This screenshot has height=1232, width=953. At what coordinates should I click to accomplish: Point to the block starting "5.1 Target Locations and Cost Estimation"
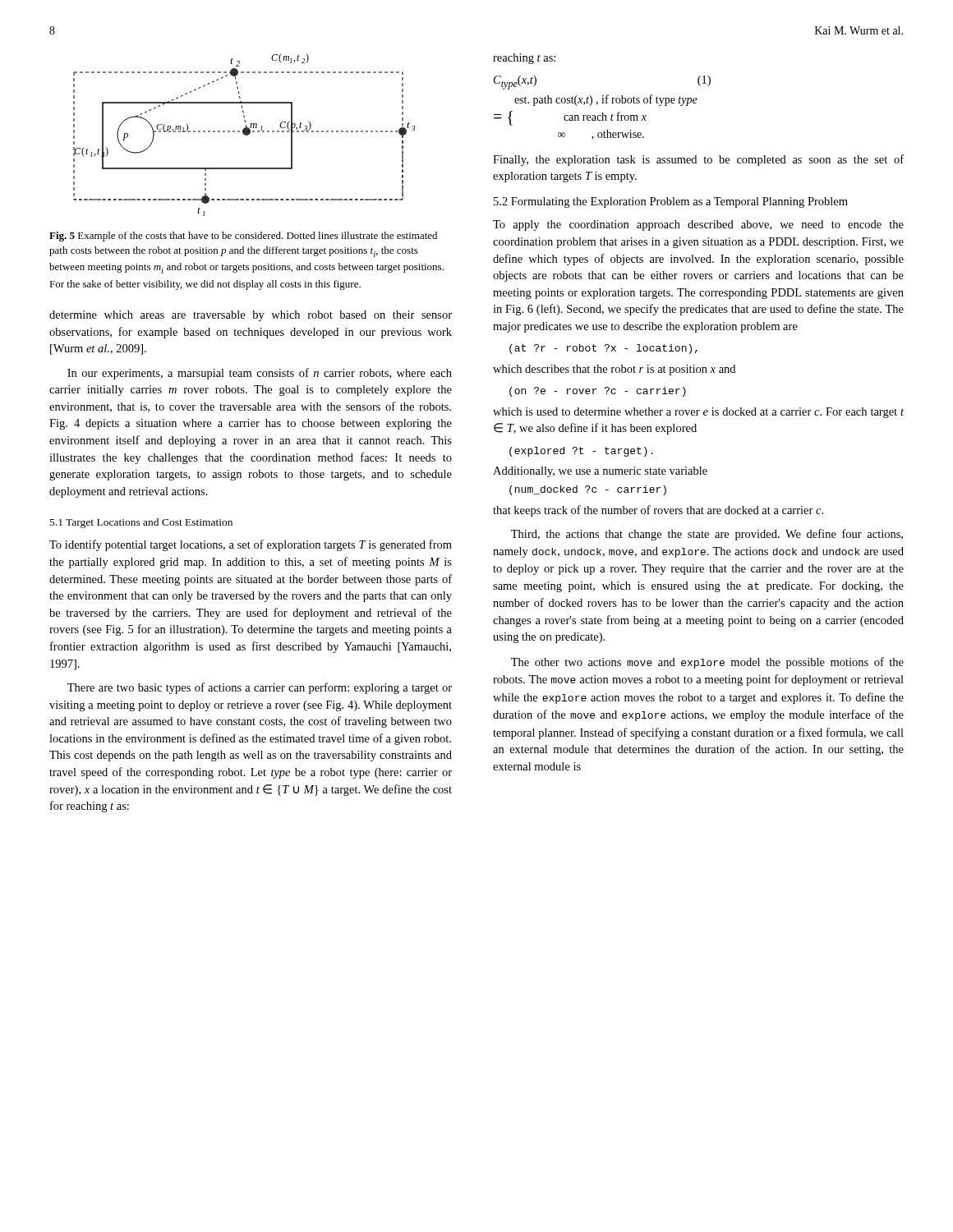pyautogui.click(x=141, y=522)
